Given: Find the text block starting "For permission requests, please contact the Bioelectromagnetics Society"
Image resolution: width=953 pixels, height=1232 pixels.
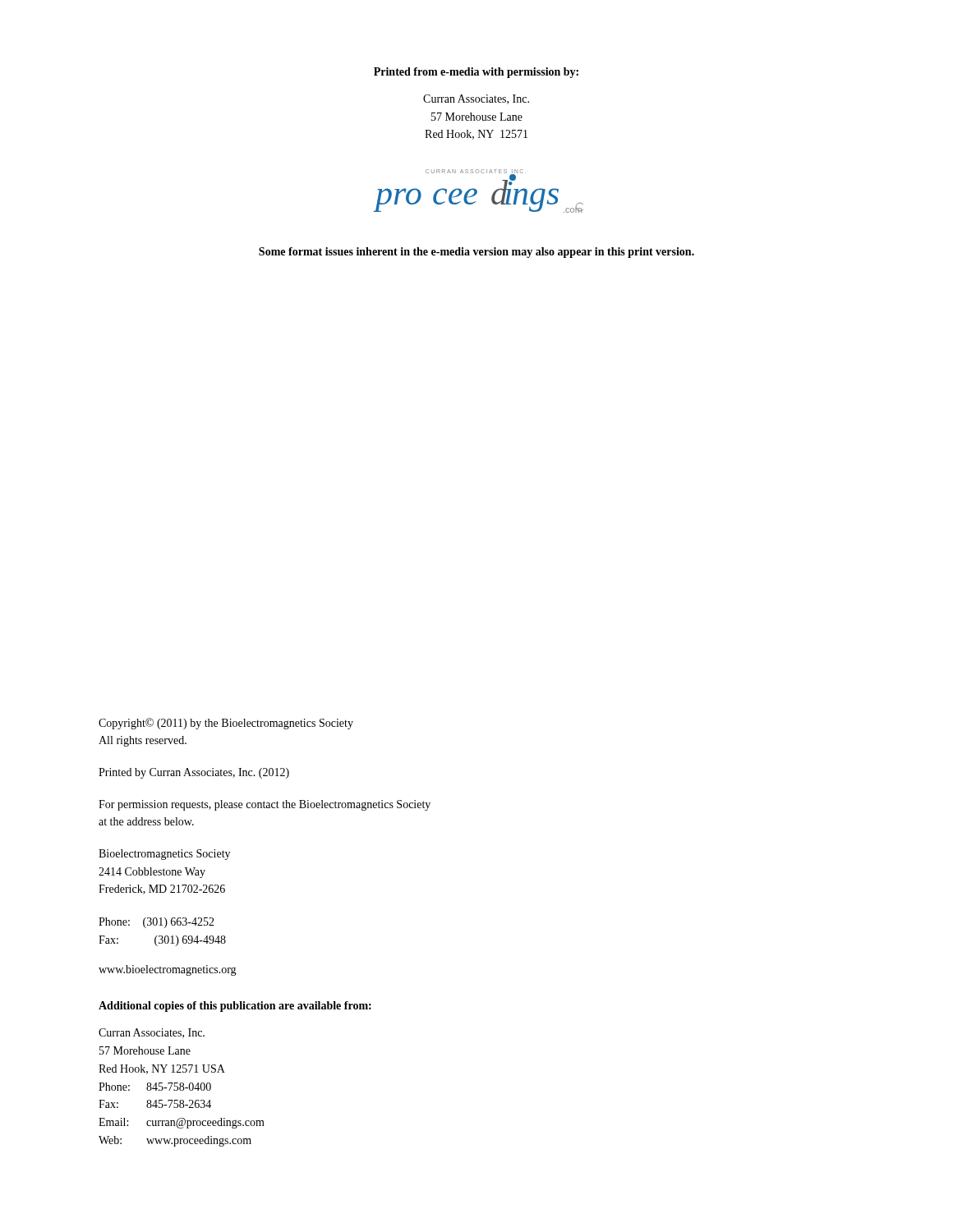Looking at the screenshot, I should [x=378, y=813].
